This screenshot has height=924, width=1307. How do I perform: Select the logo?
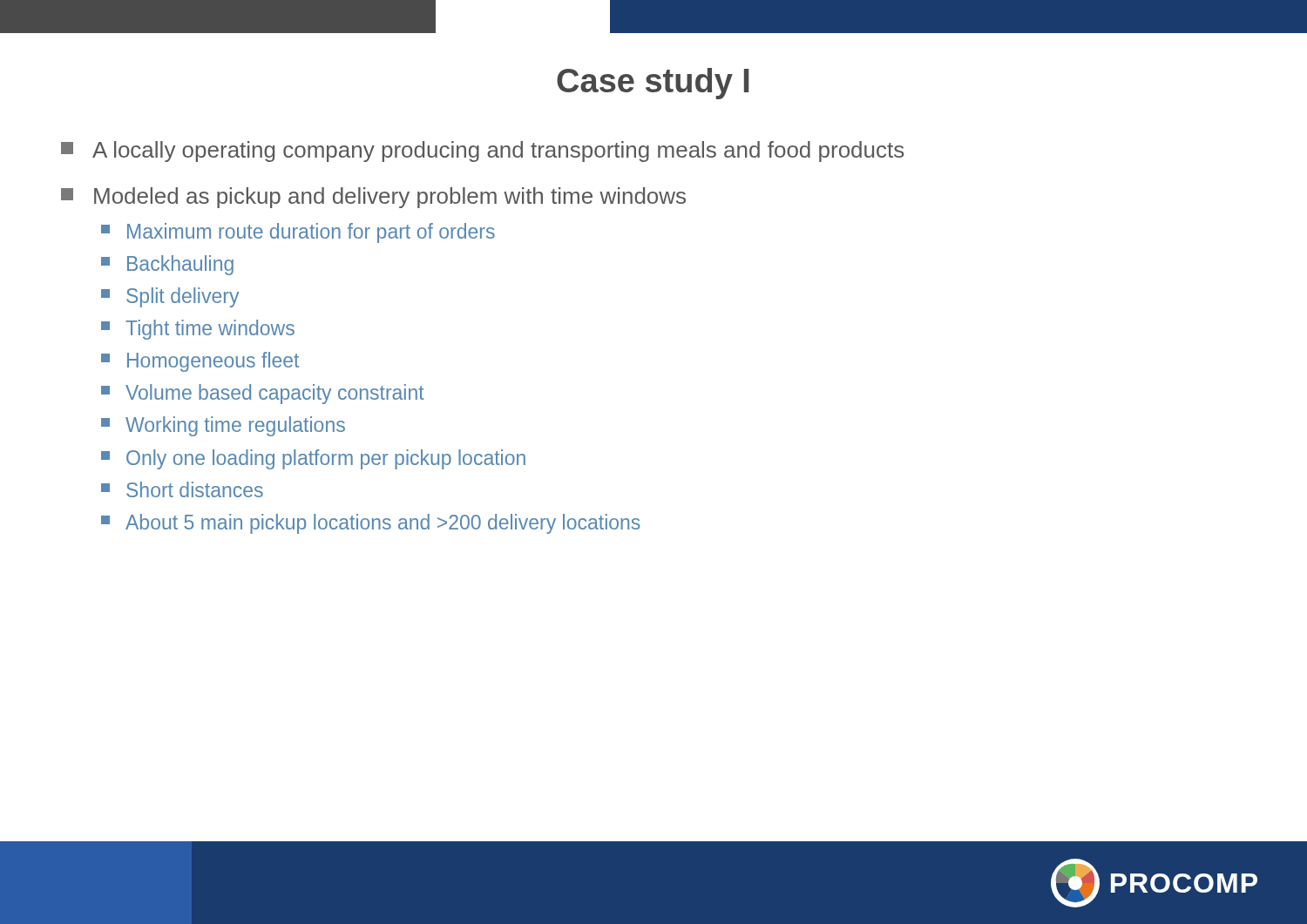[x=1154, y=883]
